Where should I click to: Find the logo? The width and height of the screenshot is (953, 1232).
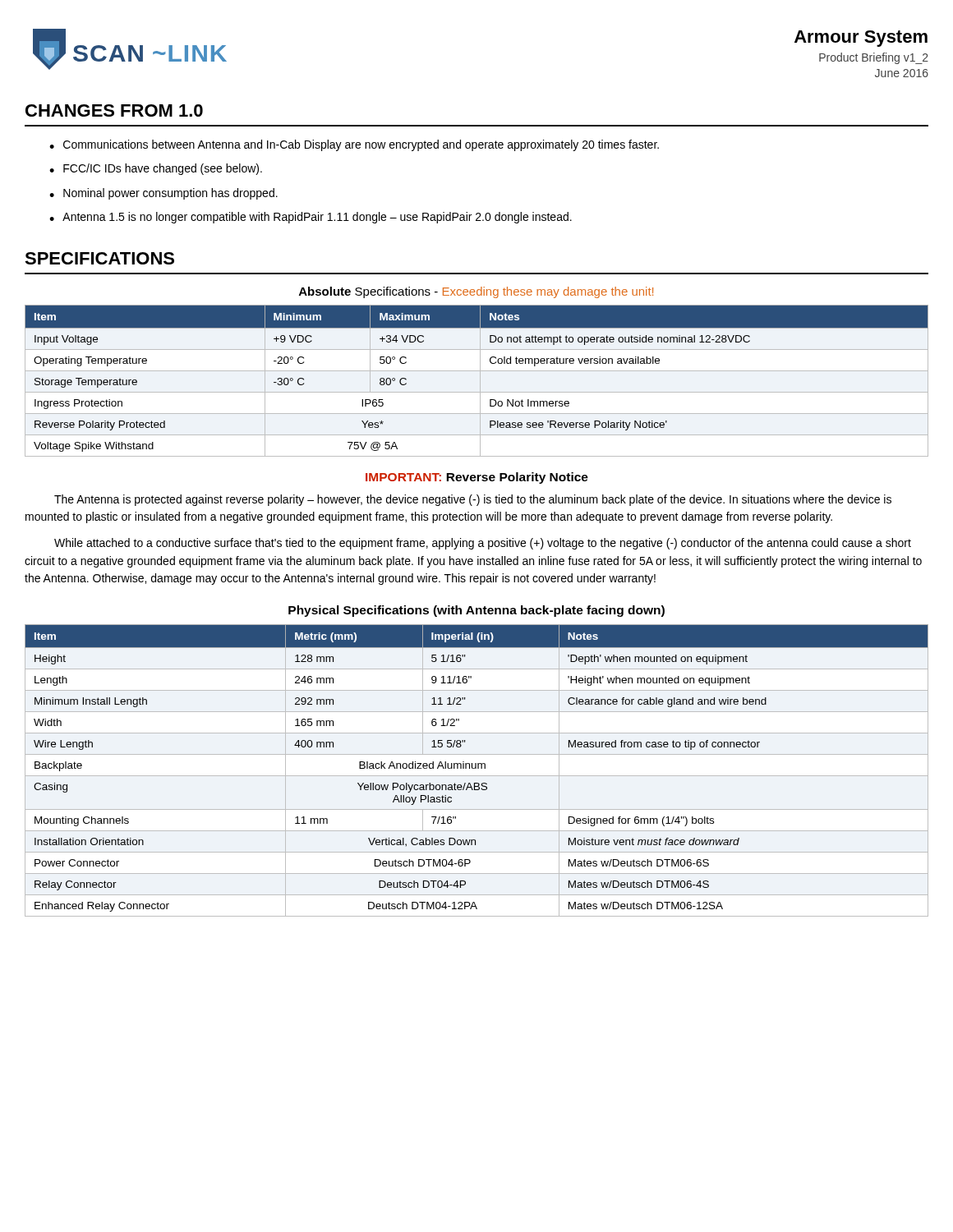pos(131,53)
